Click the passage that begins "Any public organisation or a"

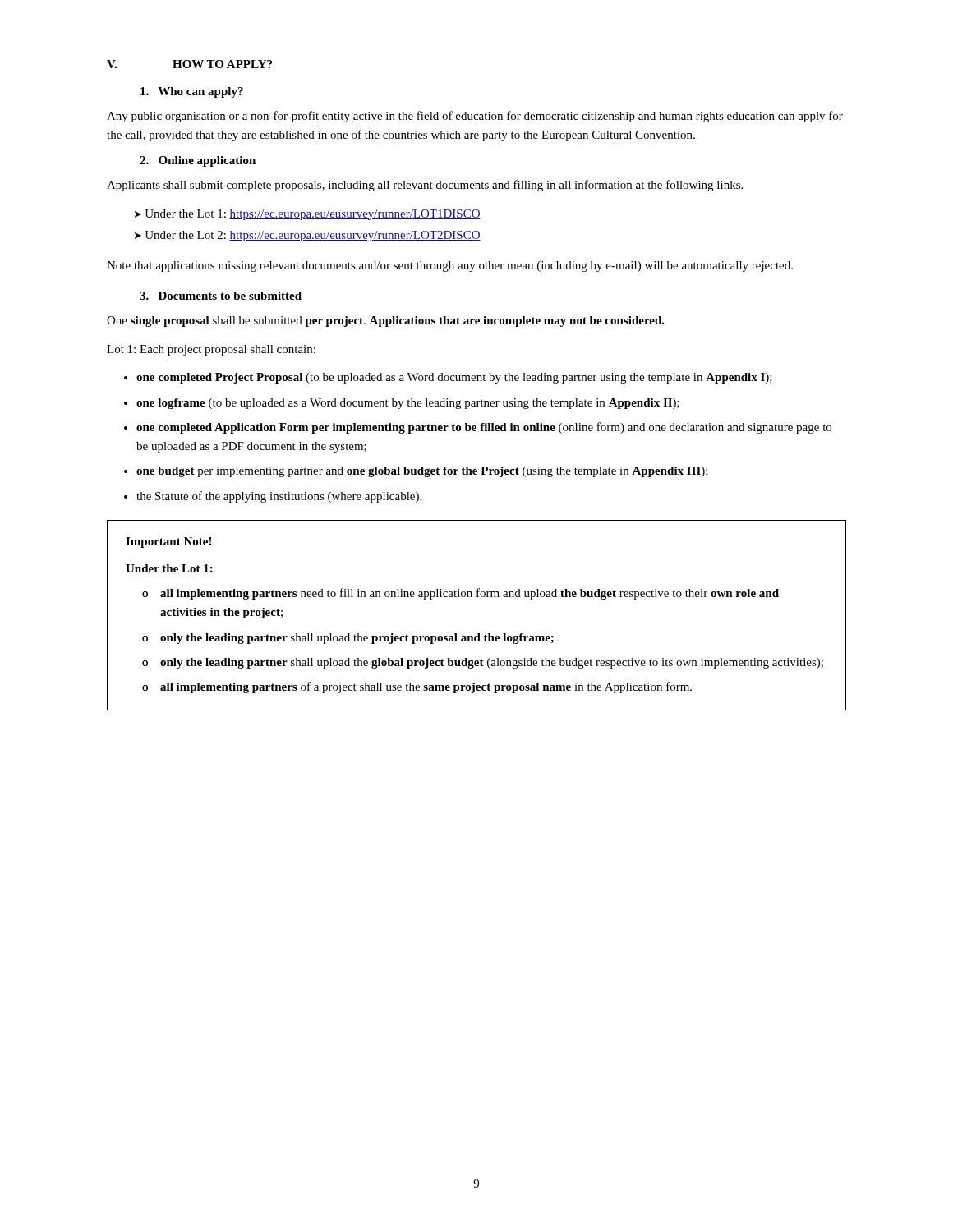[476, 125]
